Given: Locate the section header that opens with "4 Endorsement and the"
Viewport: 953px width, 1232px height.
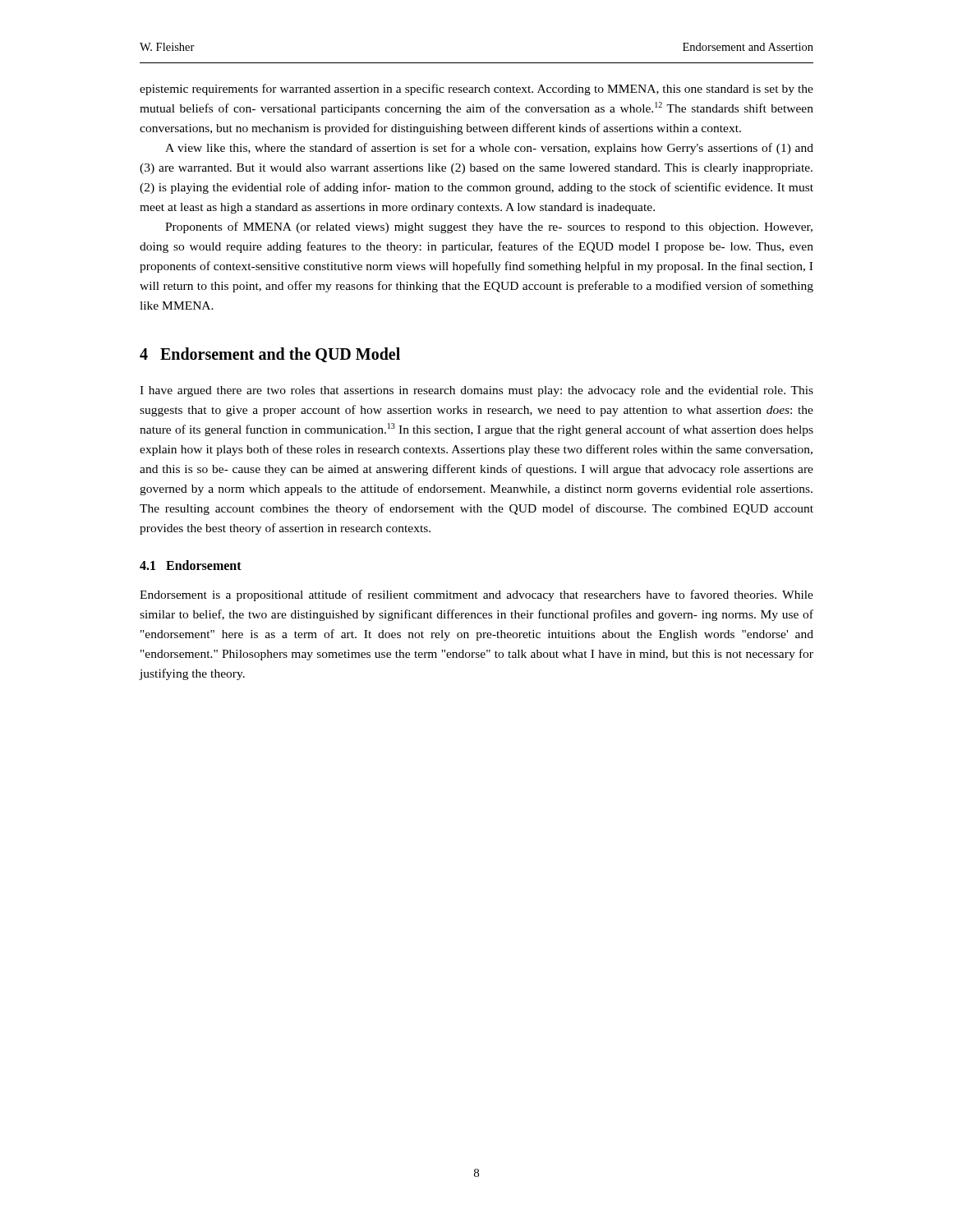Looking at the screenshot, I should tap(270, 355).
